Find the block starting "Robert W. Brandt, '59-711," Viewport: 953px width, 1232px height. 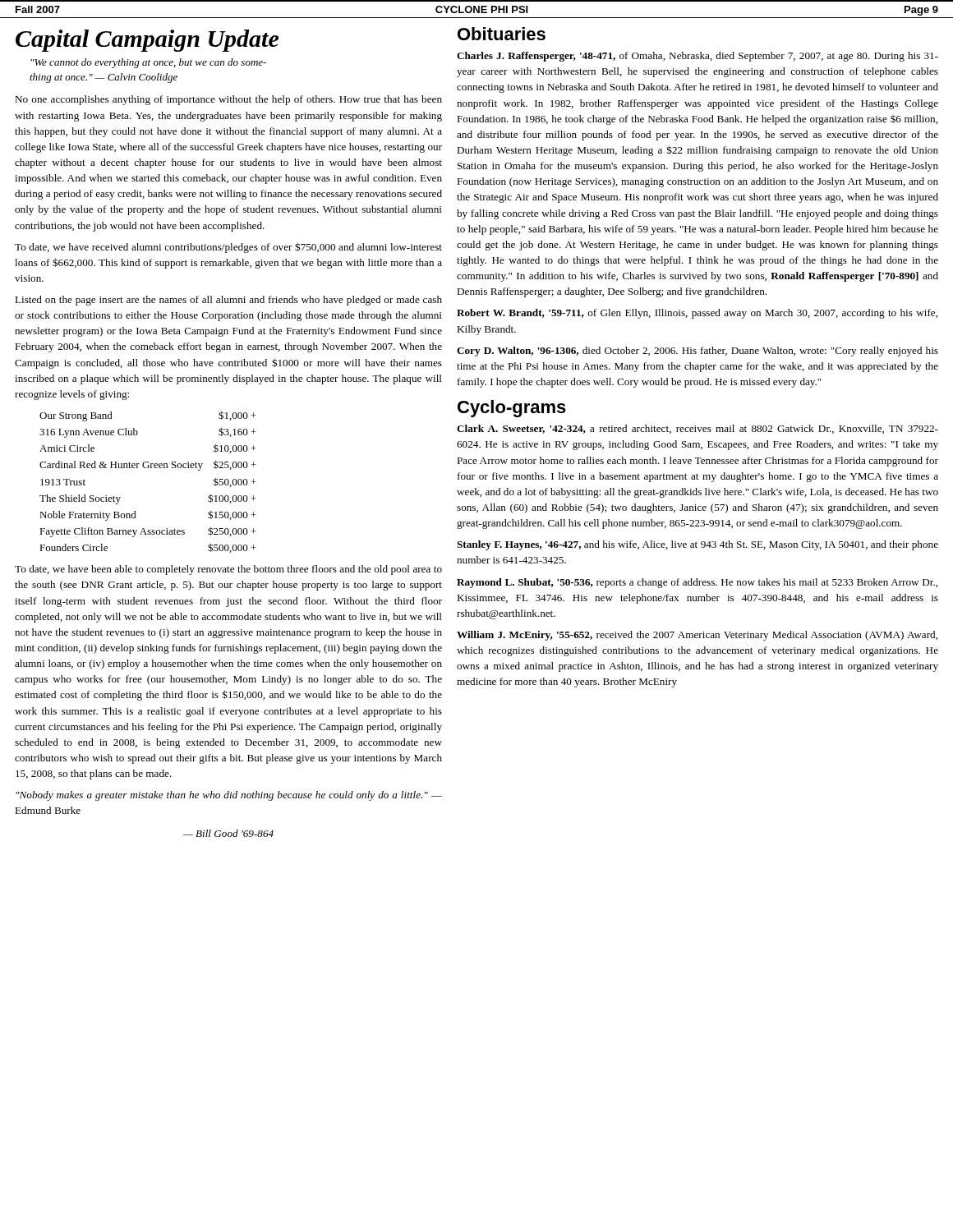tap(698, 321)
